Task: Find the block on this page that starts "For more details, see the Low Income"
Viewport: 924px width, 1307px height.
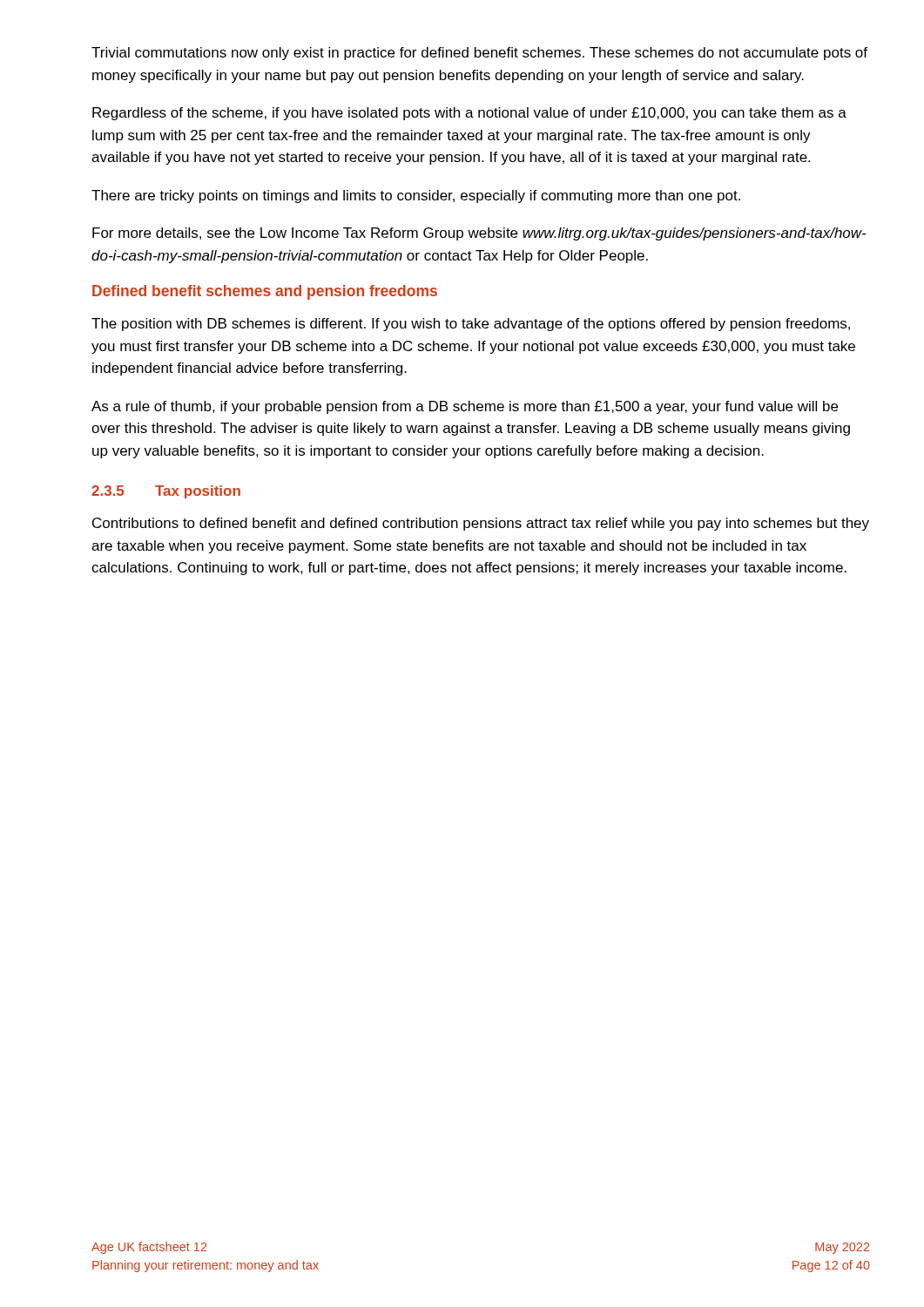Action: point(479,244)
